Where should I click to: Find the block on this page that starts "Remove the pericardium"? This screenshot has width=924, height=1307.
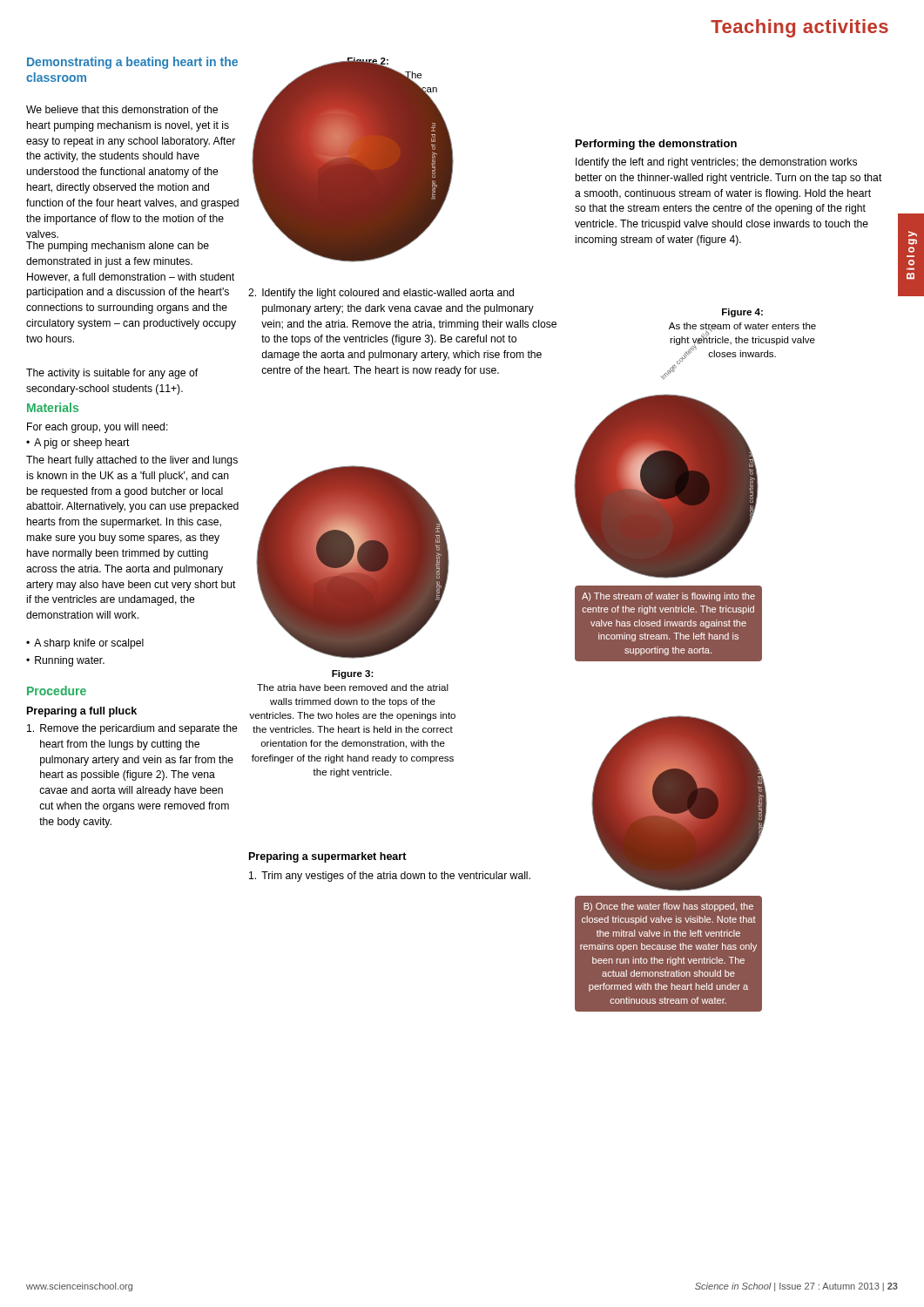[133, 776]
